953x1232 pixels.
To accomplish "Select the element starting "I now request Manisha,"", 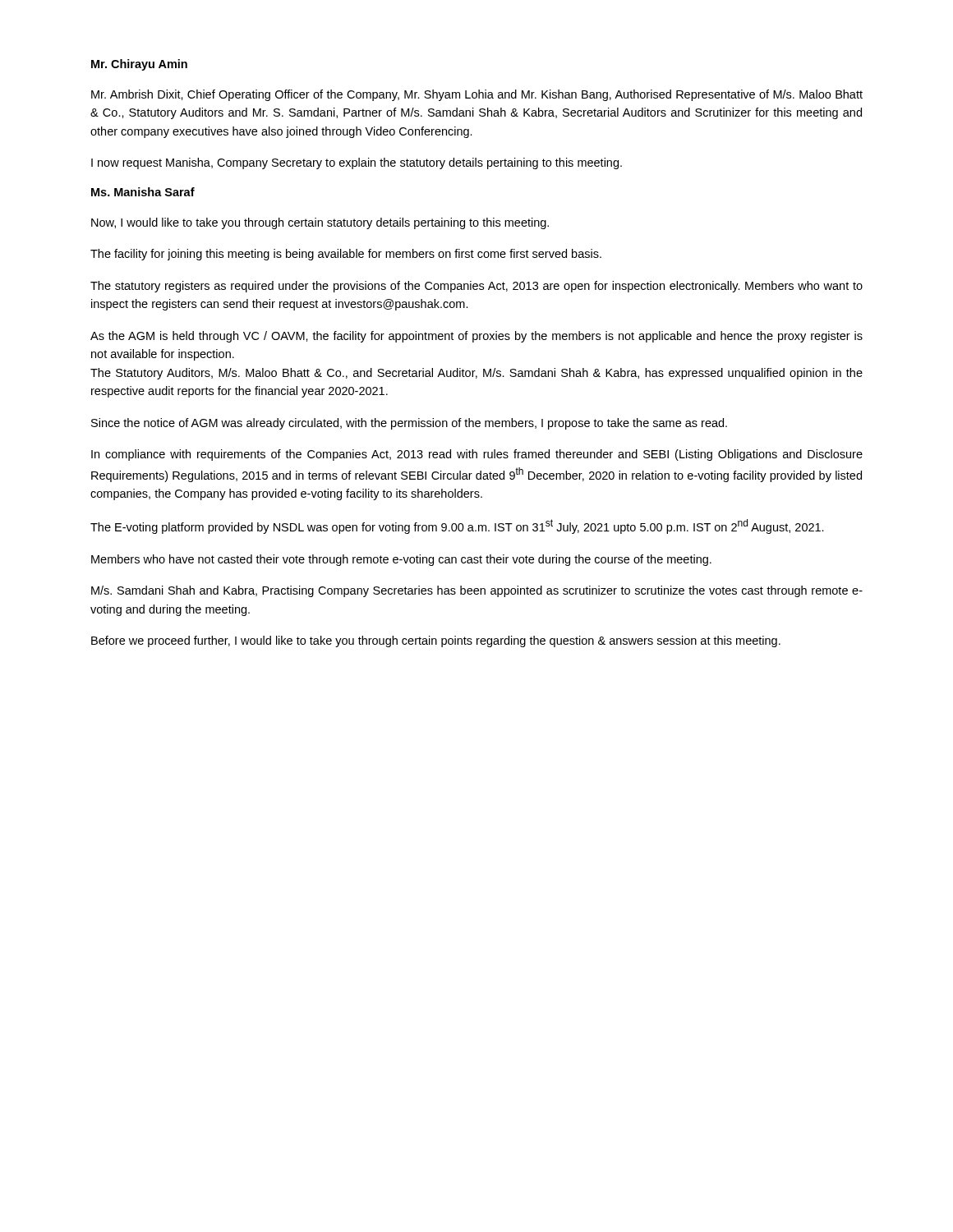I will tap(357, 163).
